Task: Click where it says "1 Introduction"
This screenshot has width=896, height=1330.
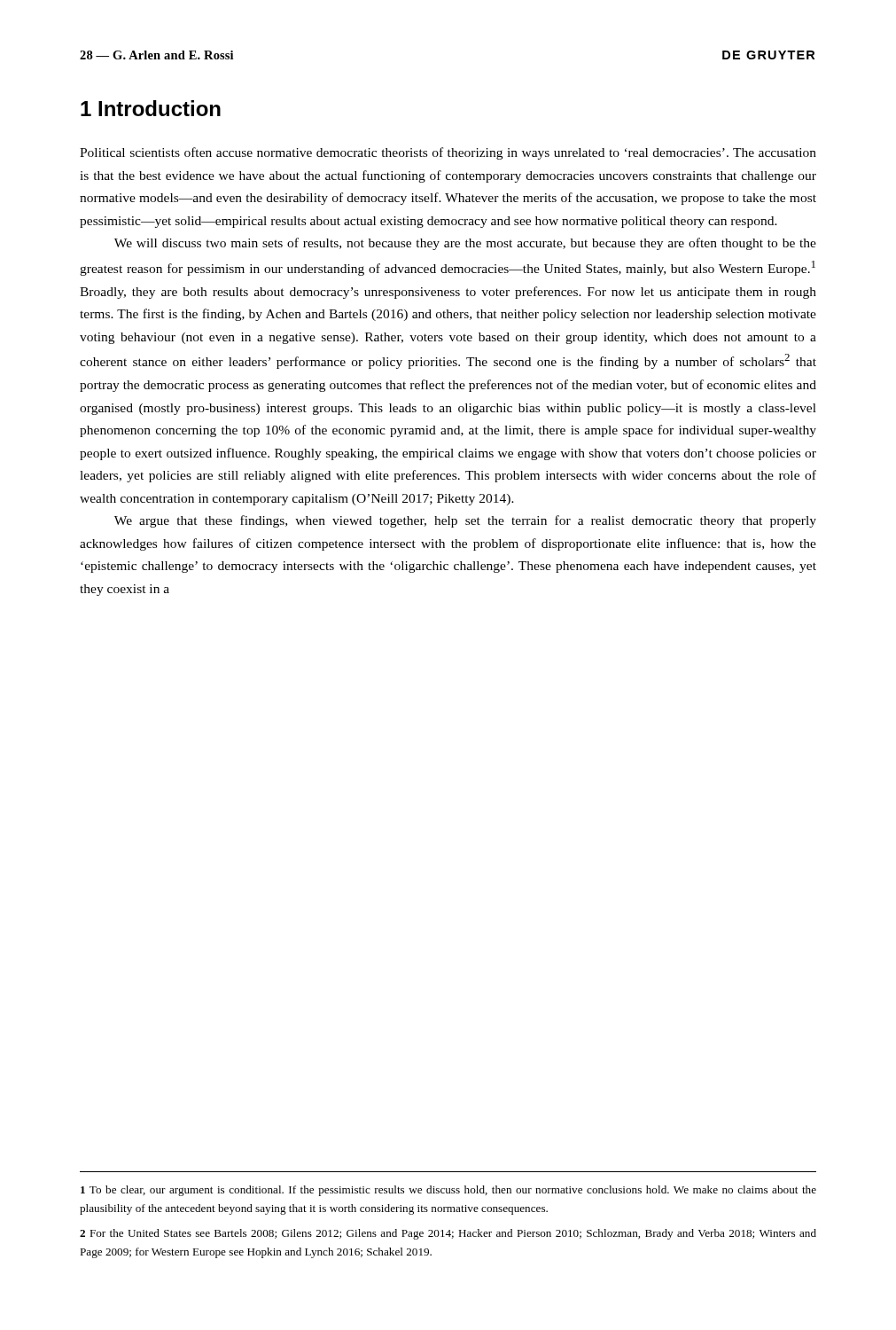Action: [151, 109]
